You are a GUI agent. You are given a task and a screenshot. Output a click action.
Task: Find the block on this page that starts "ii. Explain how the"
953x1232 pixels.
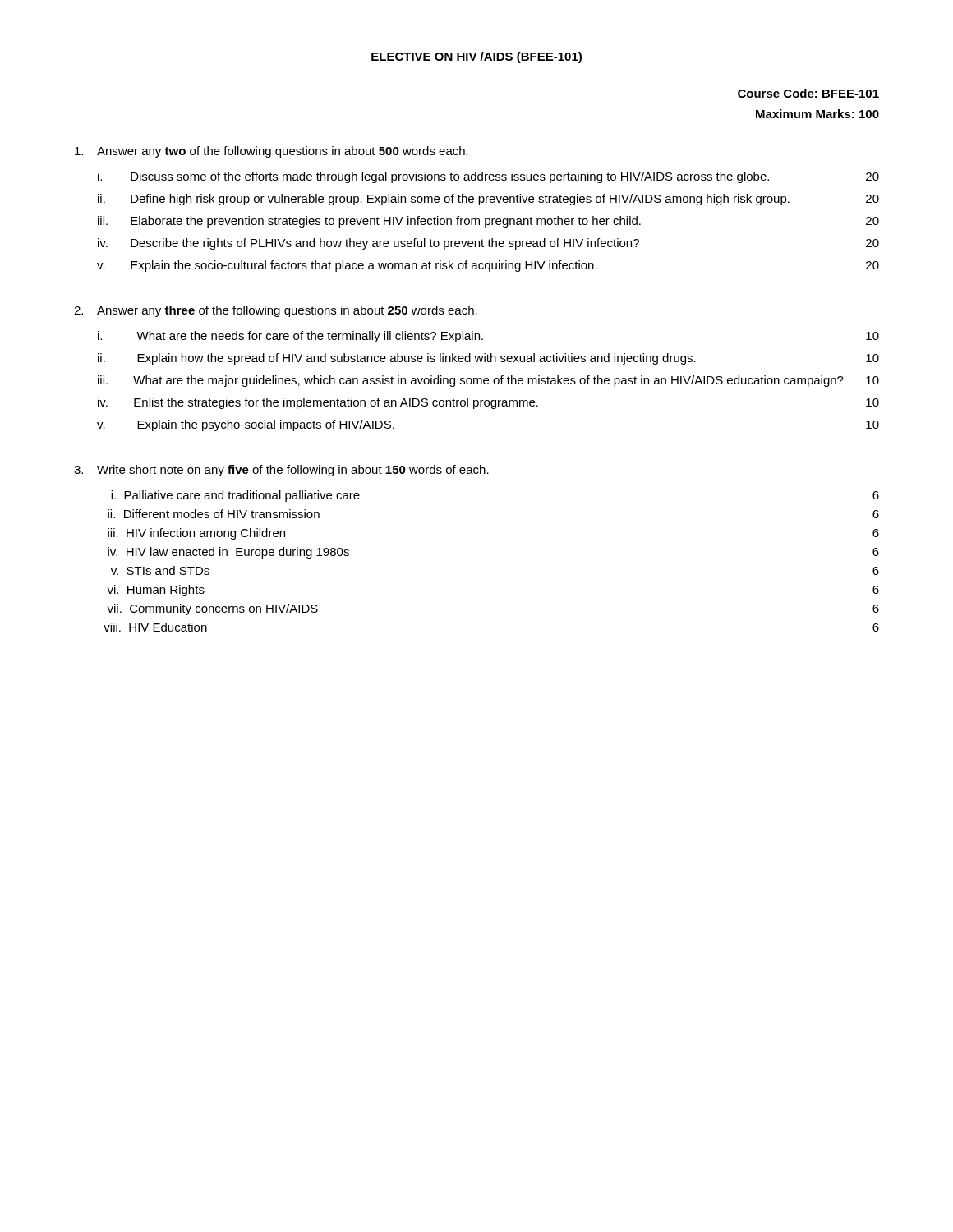[488, 358]
